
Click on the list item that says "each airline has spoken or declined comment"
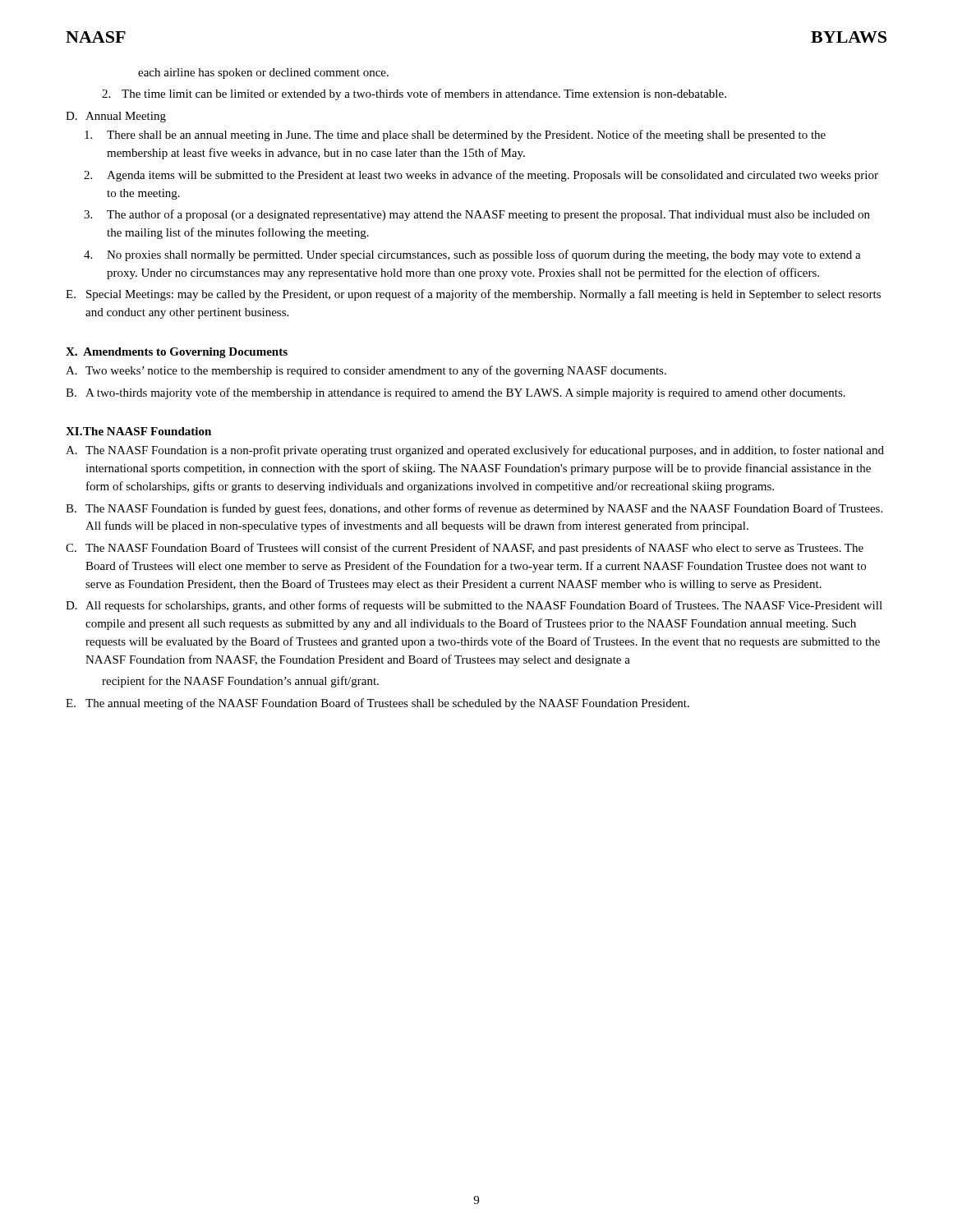pos(264,72)
